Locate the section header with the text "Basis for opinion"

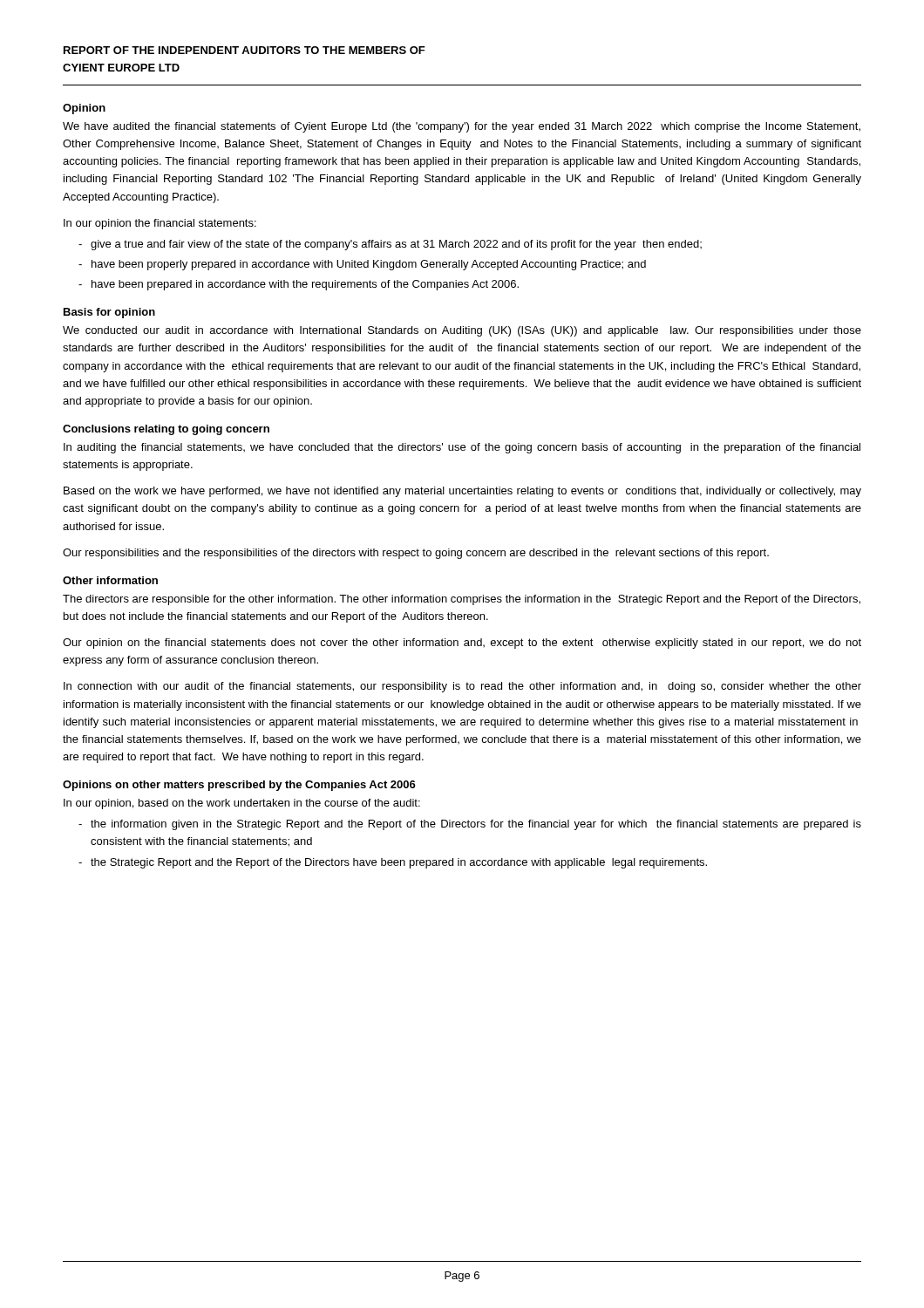tap(109, 312)
